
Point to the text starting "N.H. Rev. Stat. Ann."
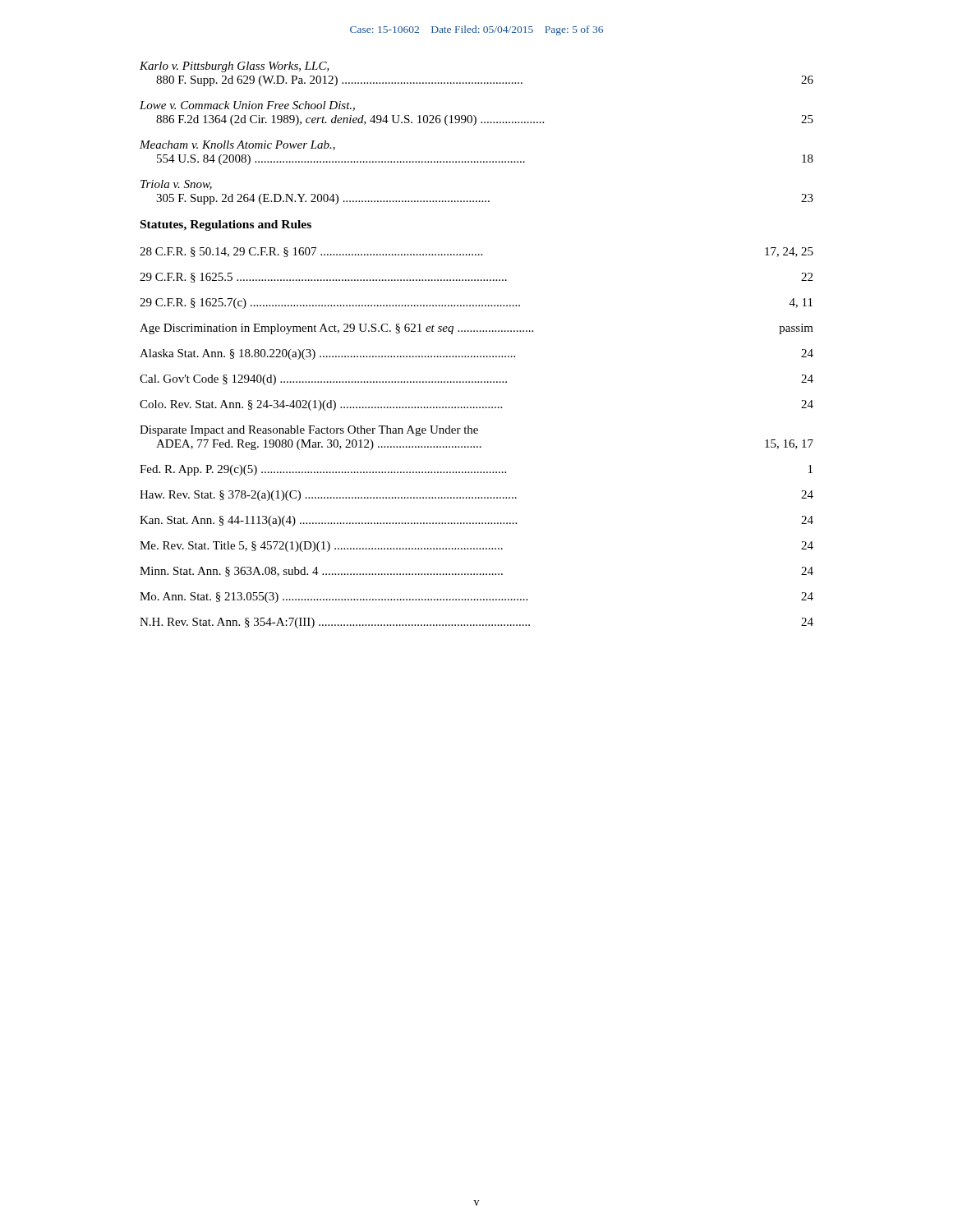[476, 622]
